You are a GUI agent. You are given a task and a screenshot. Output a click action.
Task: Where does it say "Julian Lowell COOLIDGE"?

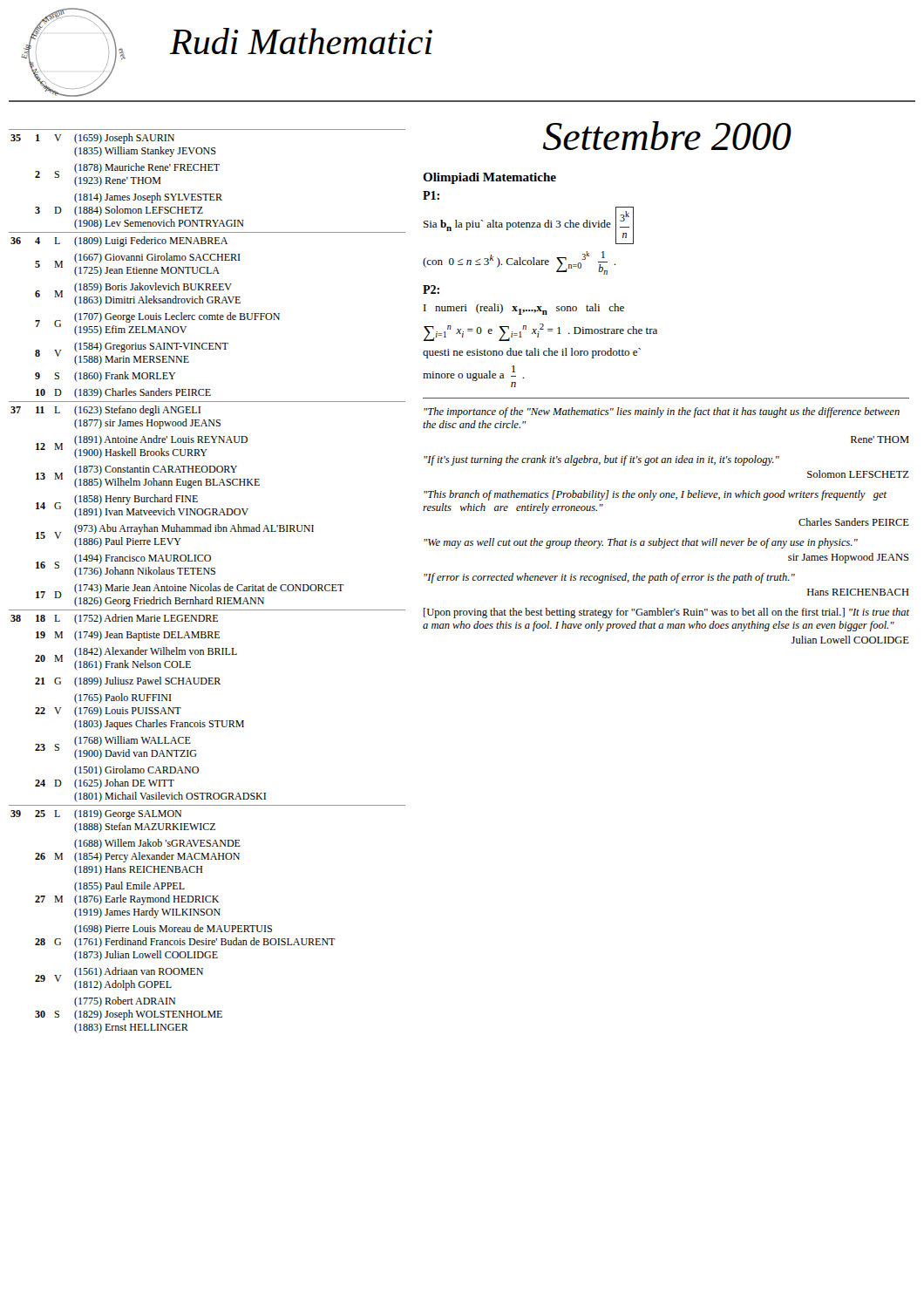click(850, 640)
